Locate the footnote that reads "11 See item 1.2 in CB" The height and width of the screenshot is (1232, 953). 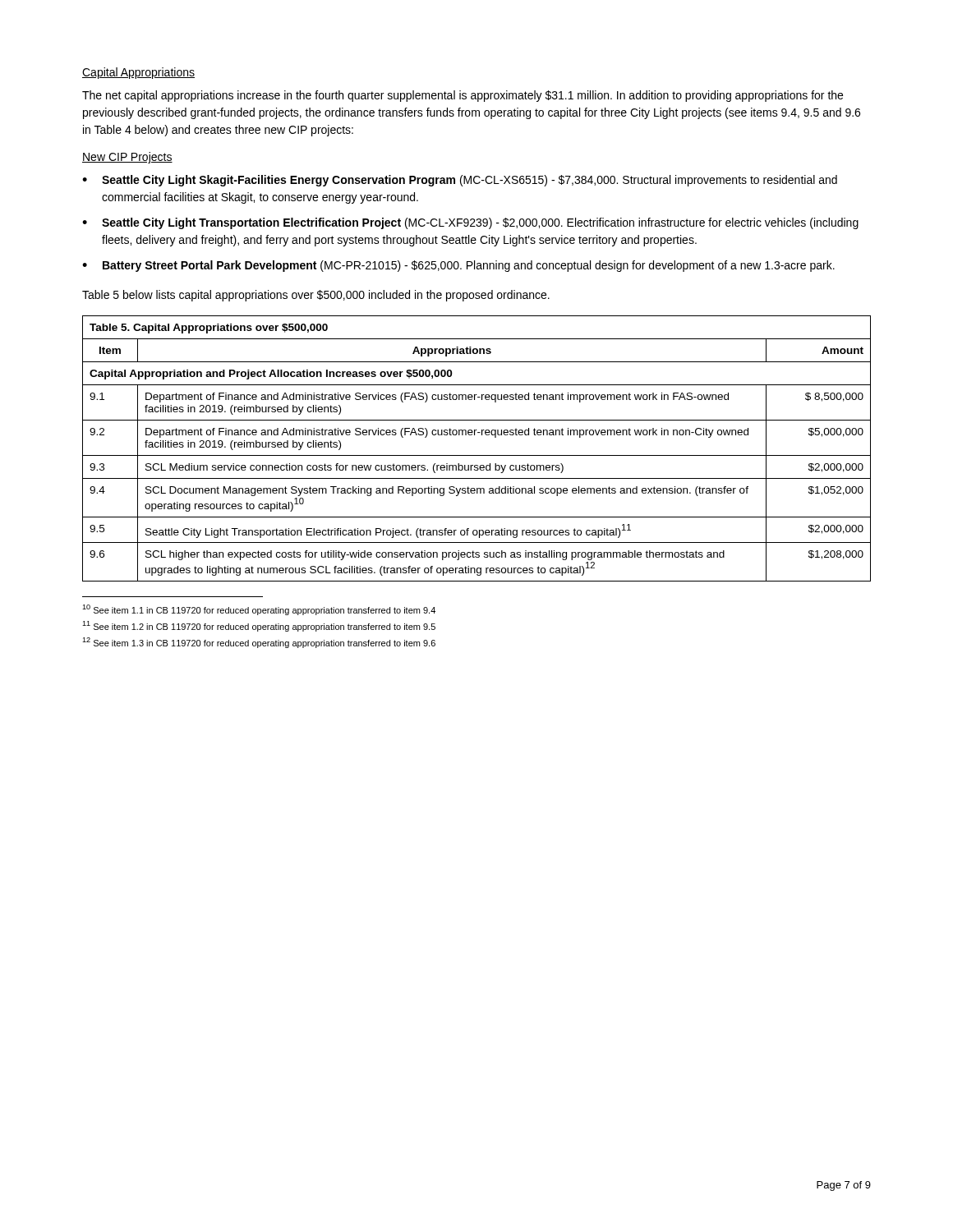click(259, 625)
